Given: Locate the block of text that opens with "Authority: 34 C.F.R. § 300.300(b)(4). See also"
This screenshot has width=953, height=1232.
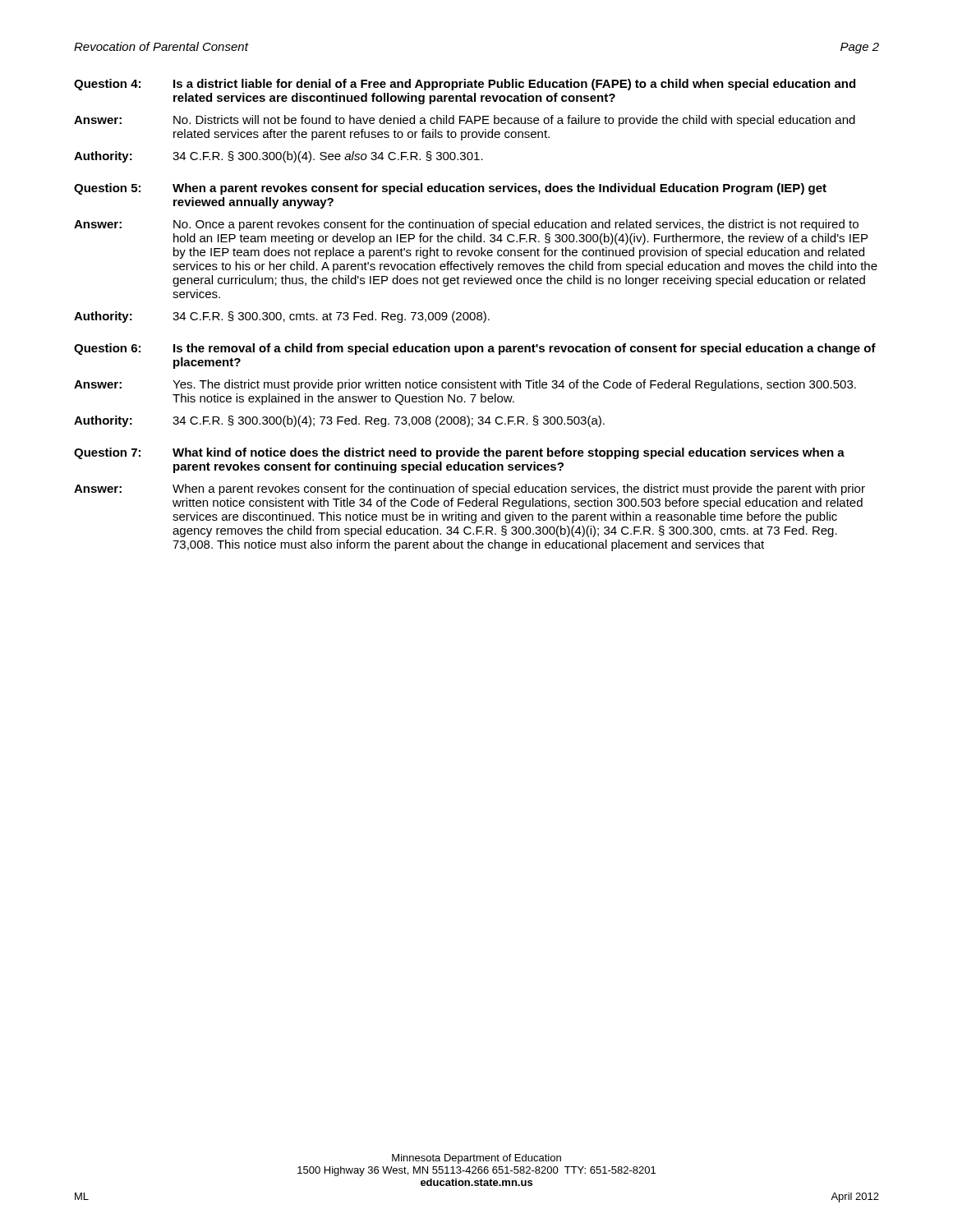Looking at the screenshot, I should 279,156.
